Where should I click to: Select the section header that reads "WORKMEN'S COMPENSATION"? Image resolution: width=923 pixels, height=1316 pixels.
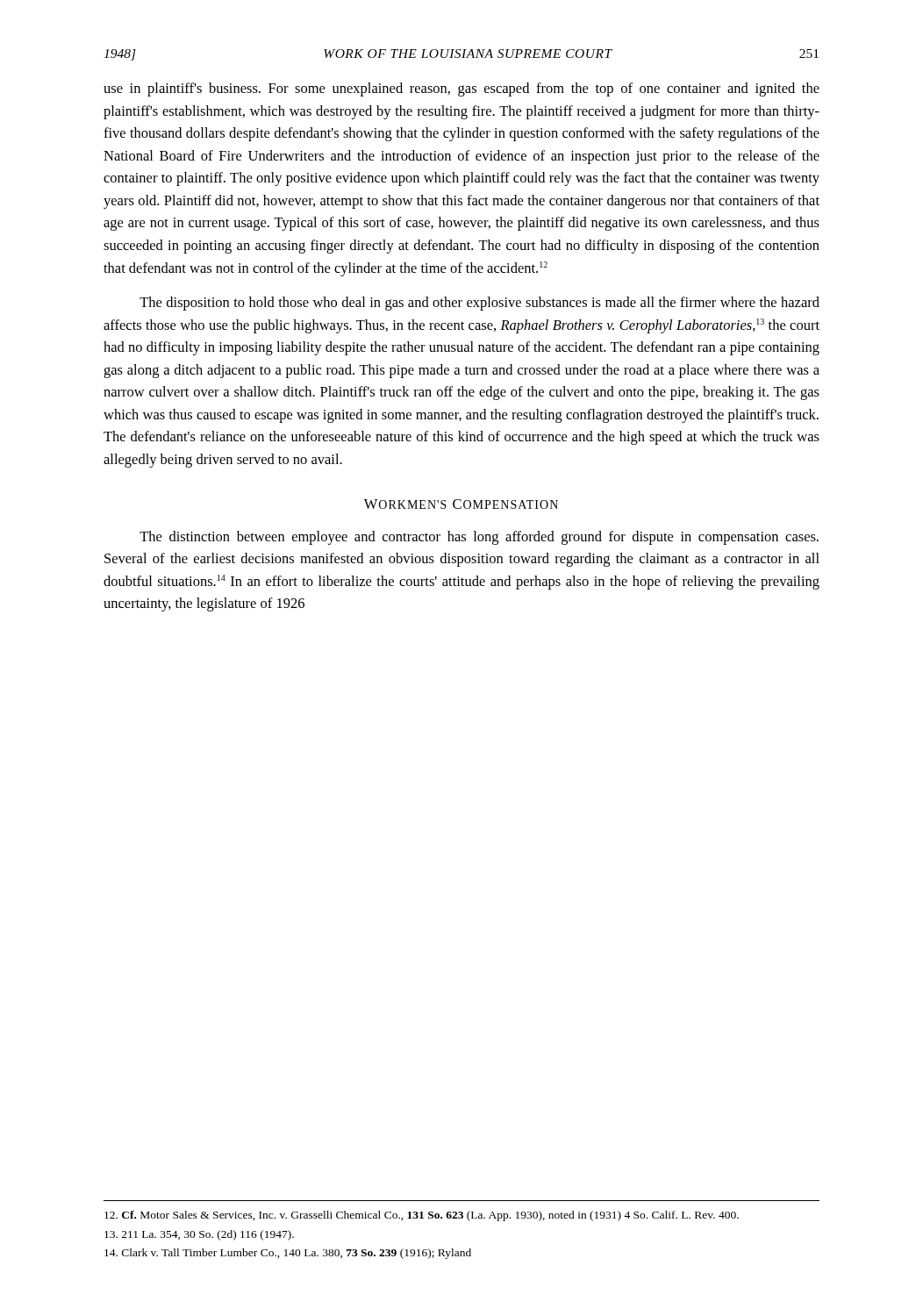coord(462,504)
